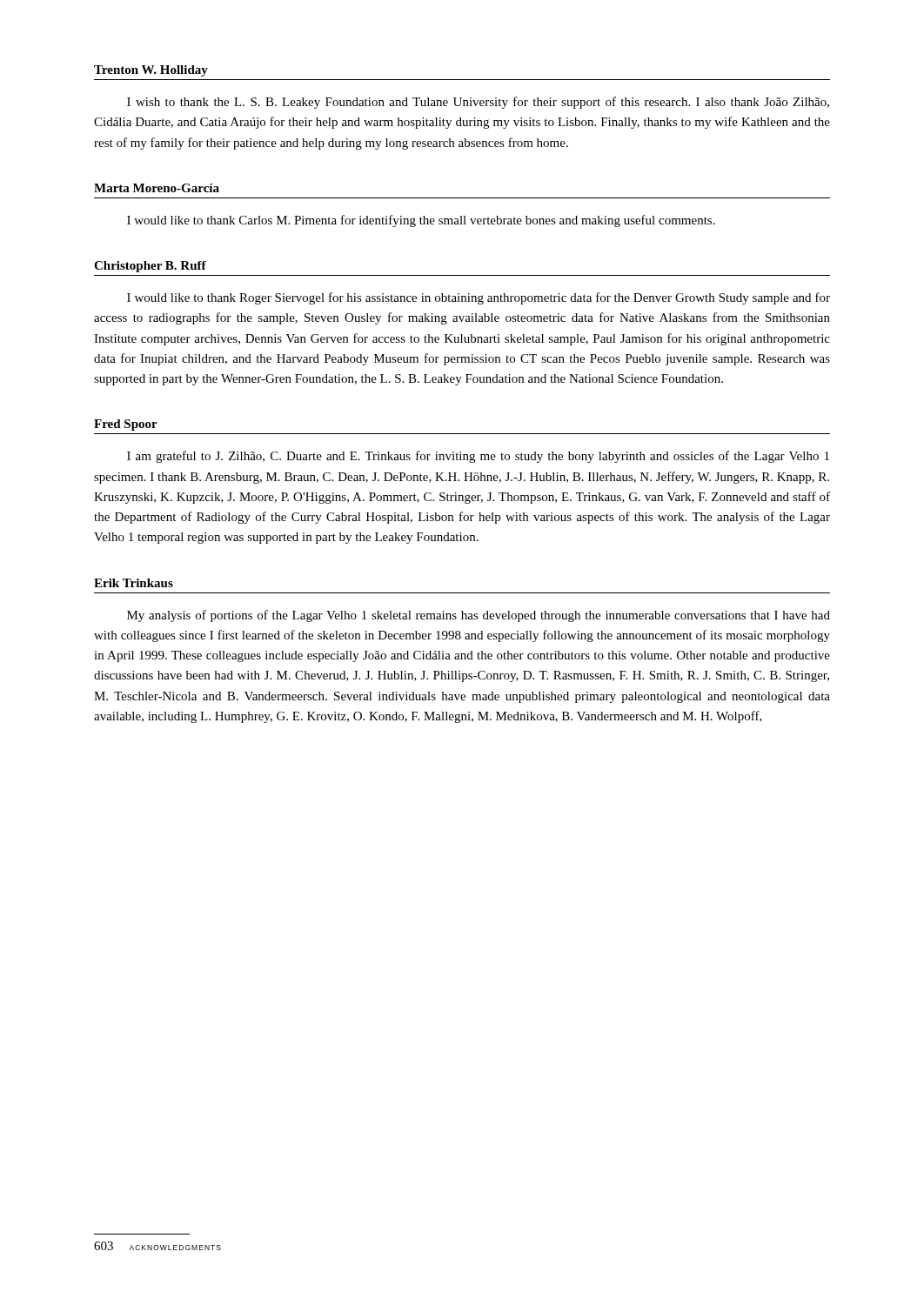
Task: Locate the text "Erik Trinkaus"
Action: [462, 584]
